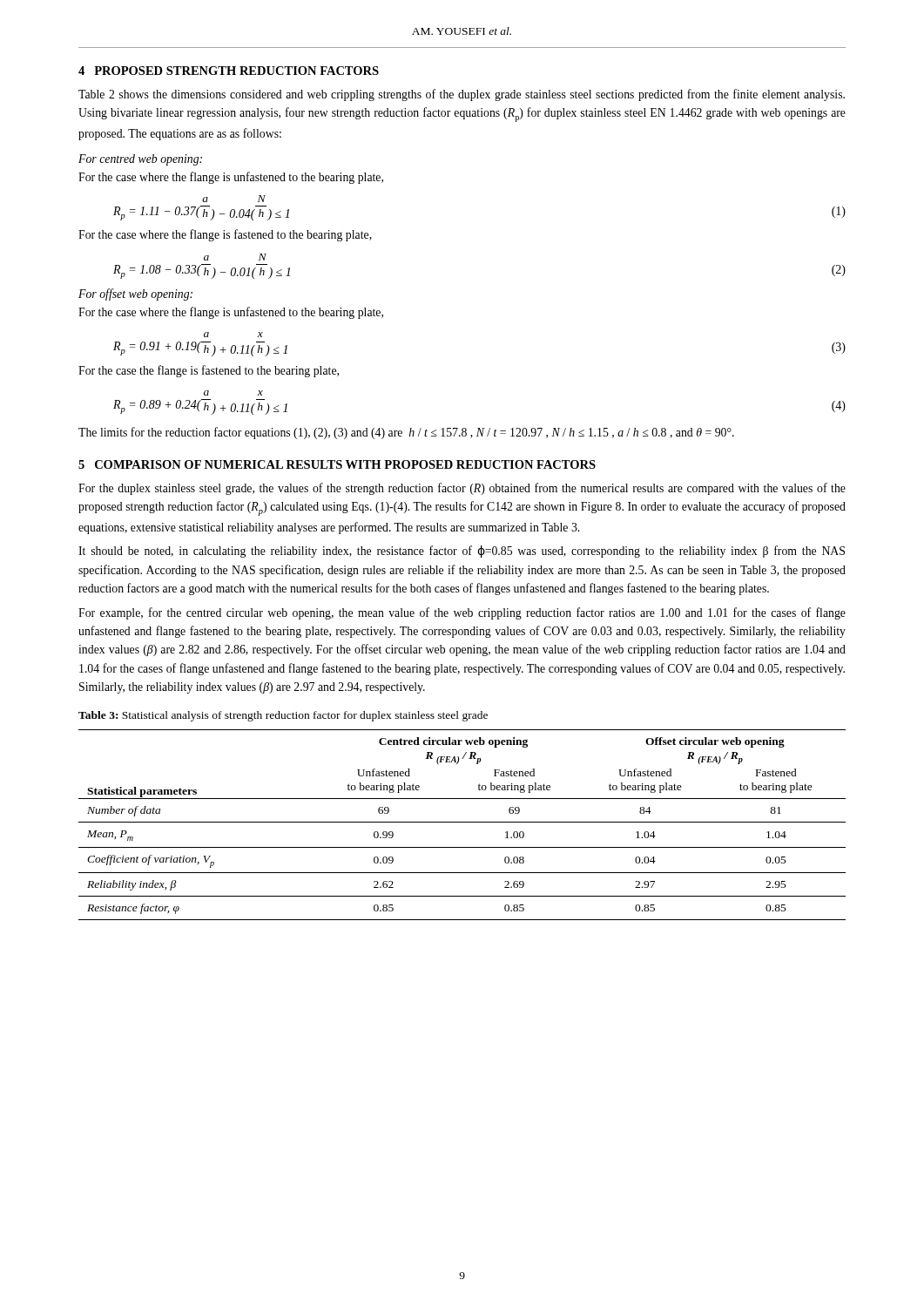This screenshot has width=924, height=1307.
Task: Click on the text block with the text "For the case the flange is fastened to"
Action: pyautogui.click(x=209, y=371)
